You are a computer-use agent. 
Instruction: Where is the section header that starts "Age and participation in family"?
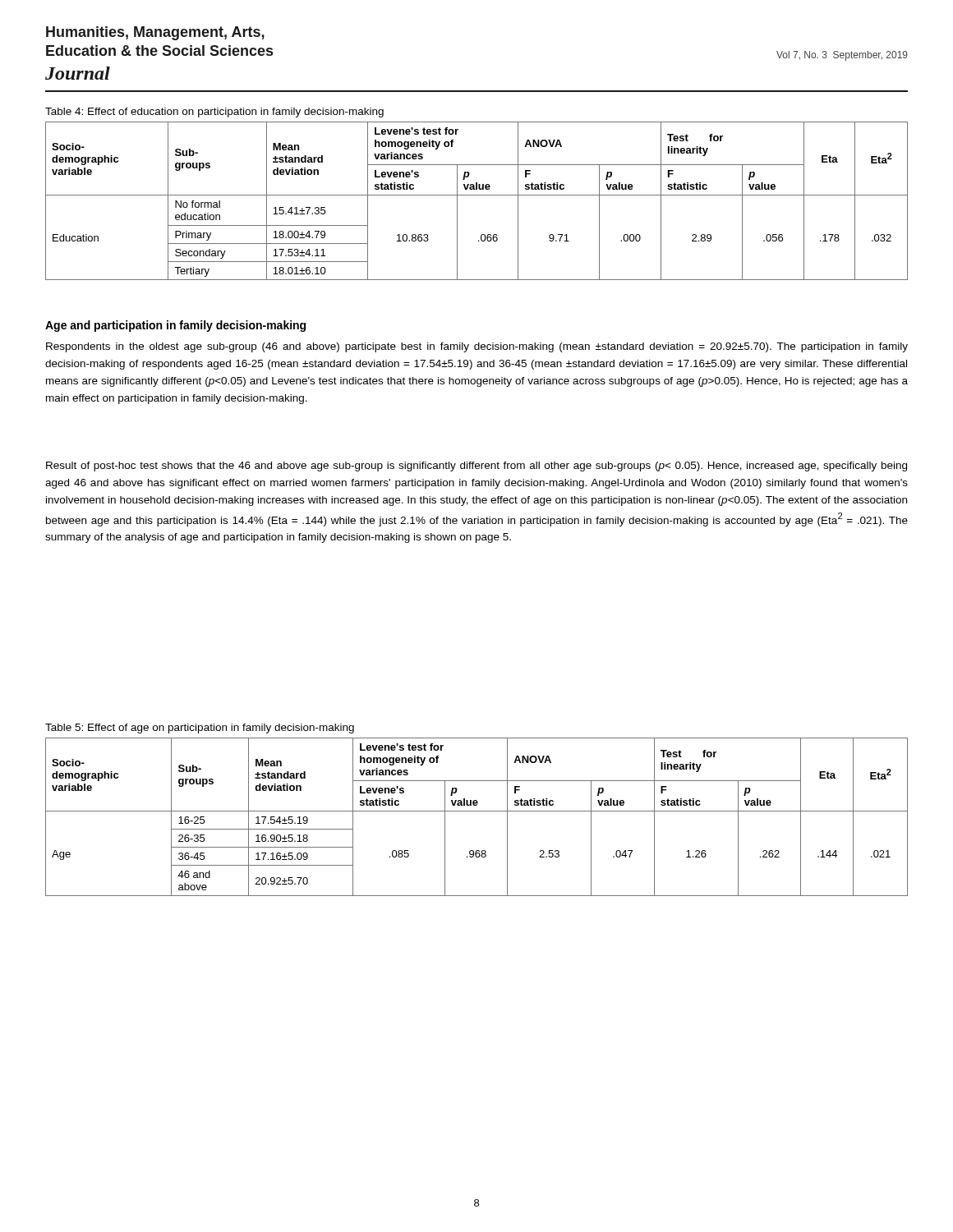176,325
